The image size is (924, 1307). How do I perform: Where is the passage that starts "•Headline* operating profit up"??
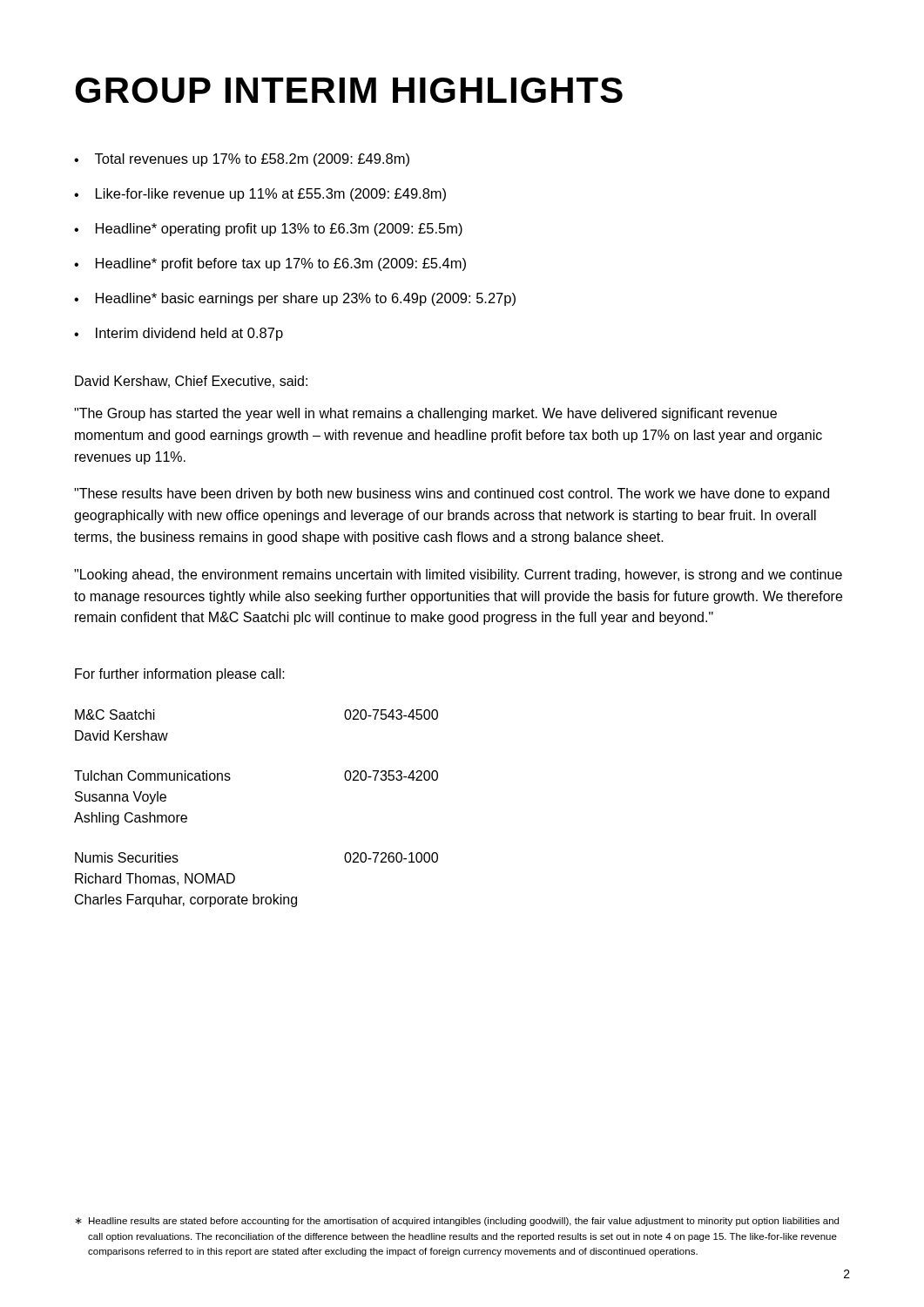(x=268, y=229)
